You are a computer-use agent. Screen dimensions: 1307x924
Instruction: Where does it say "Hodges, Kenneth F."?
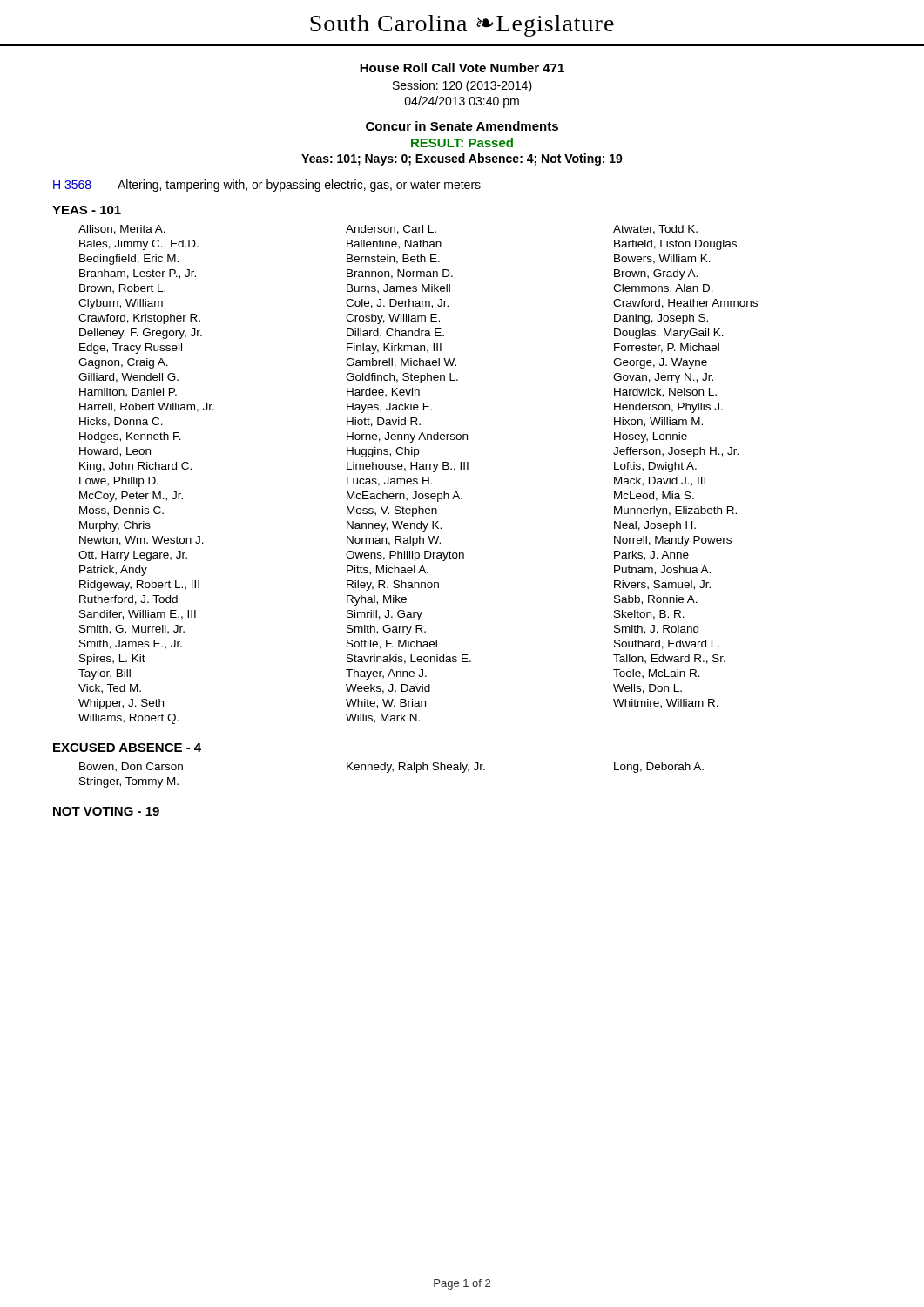pos(130,436)
